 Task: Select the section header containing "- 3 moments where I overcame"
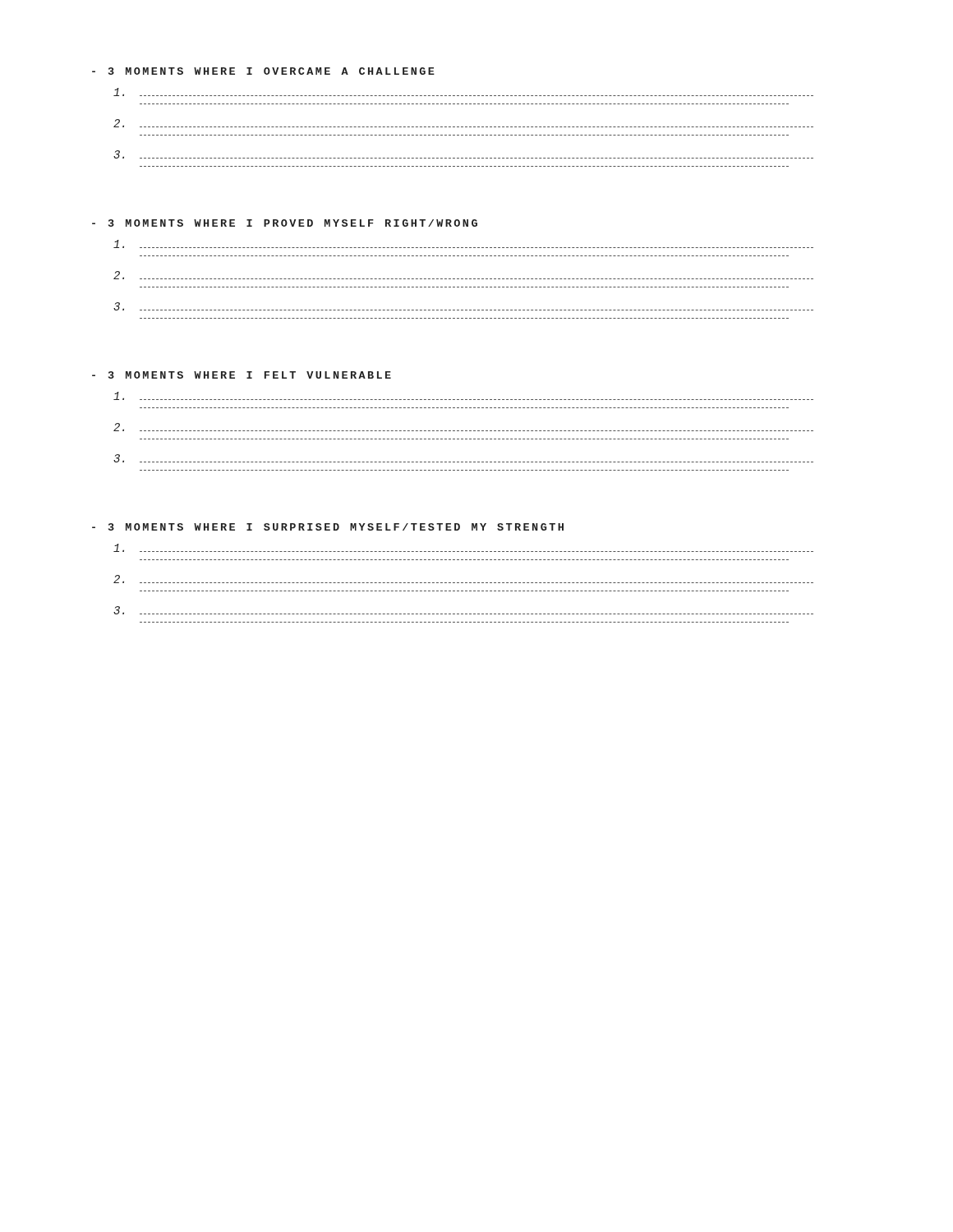click(x=263, y=72)
